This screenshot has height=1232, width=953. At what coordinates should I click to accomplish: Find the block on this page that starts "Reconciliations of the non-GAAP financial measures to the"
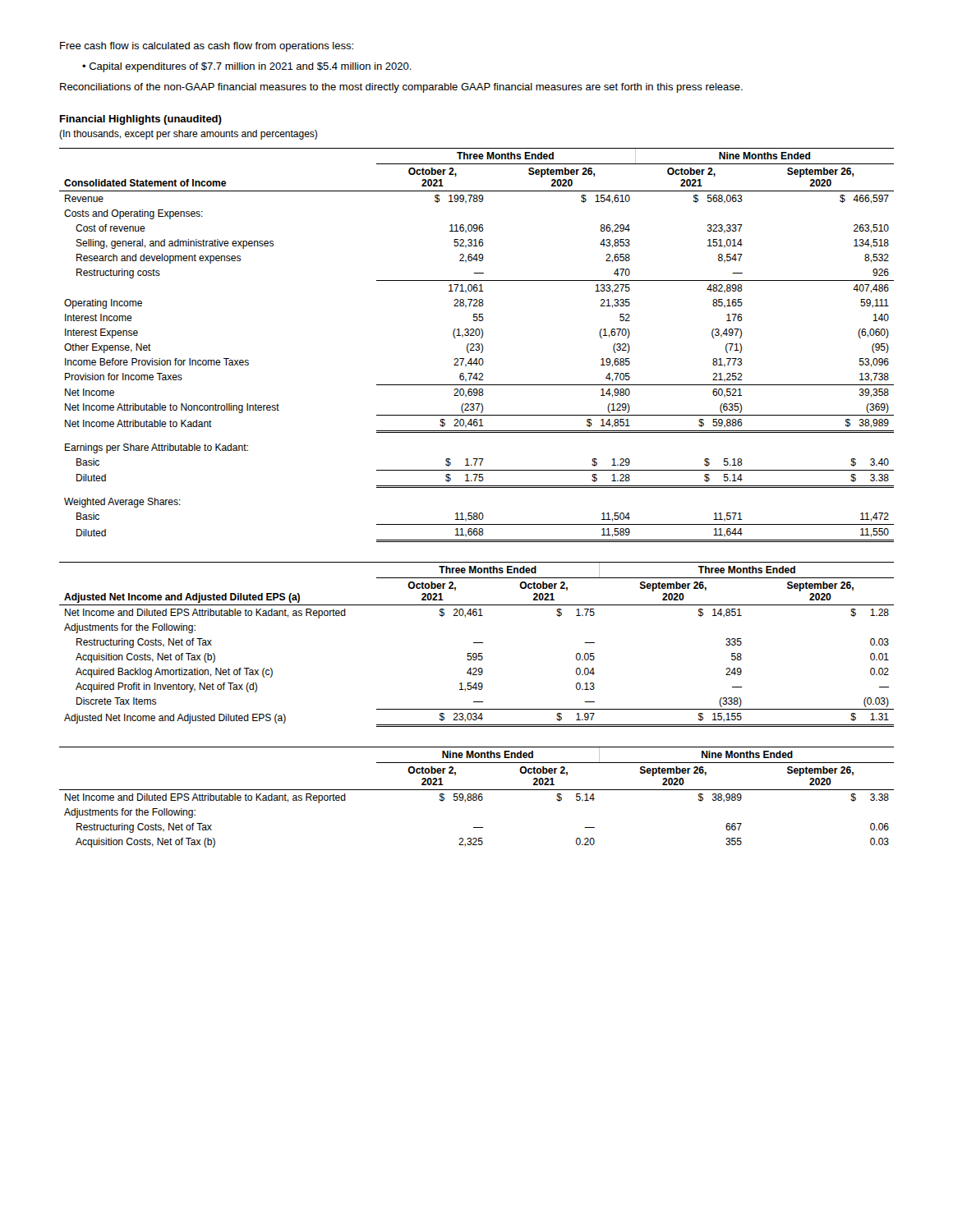(x=401, y=87)
